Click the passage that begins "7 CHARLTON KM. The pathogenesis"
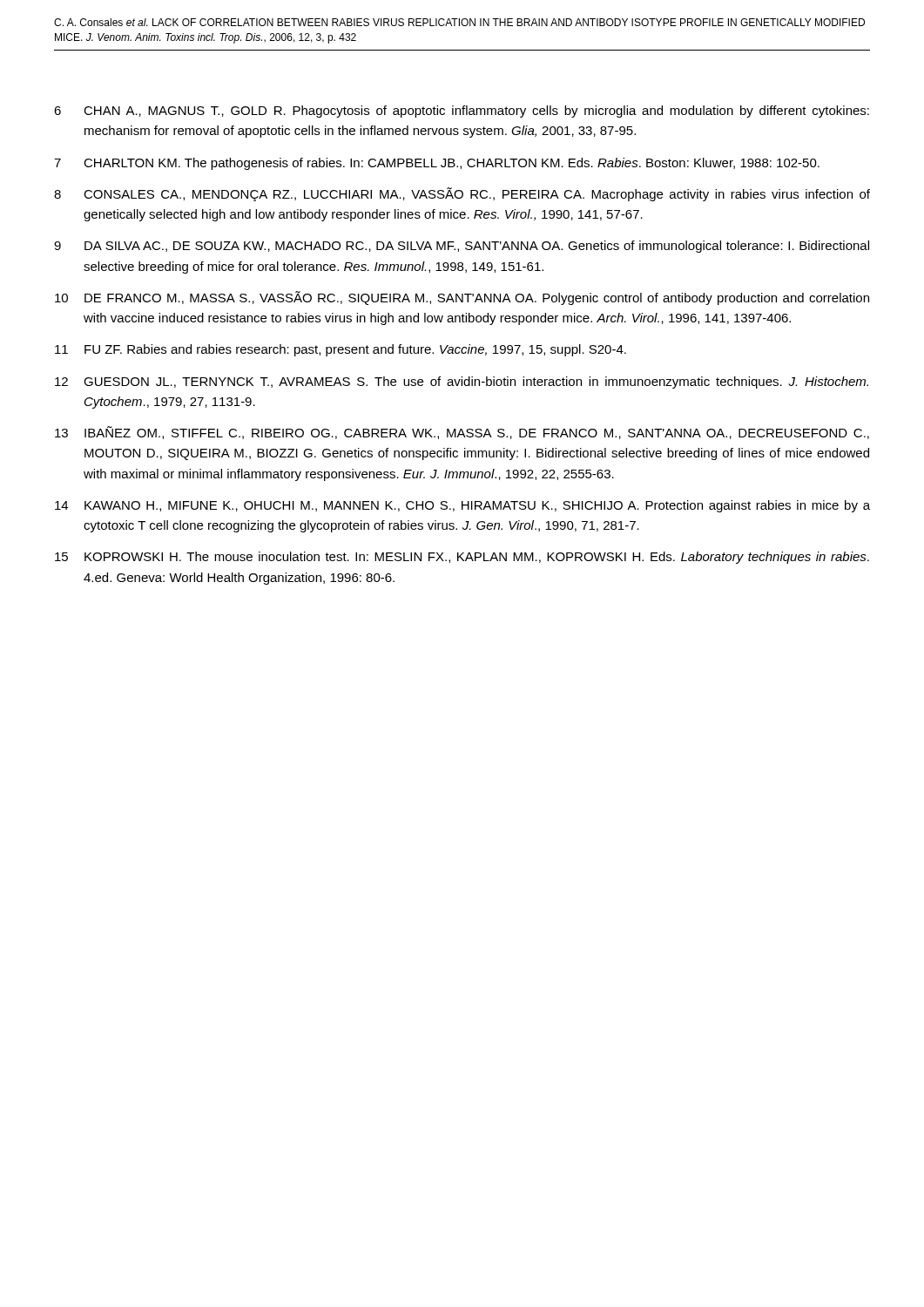This screenshot has width=924, height=1307. click(x=462, y=162)
